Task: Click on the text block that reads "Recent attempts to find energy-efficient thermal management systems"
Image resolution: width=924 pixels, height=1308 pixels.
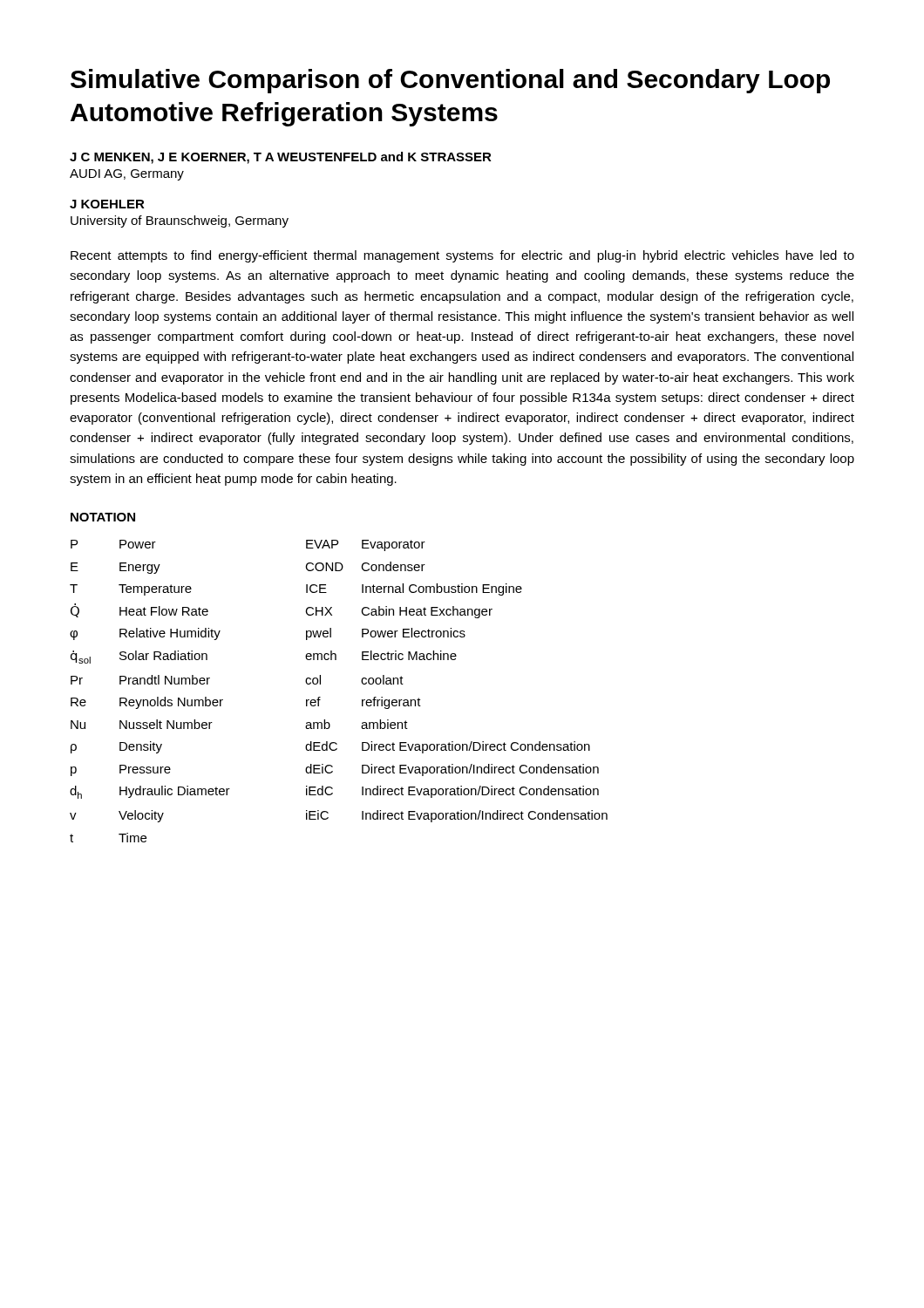Action: [462, 367]
